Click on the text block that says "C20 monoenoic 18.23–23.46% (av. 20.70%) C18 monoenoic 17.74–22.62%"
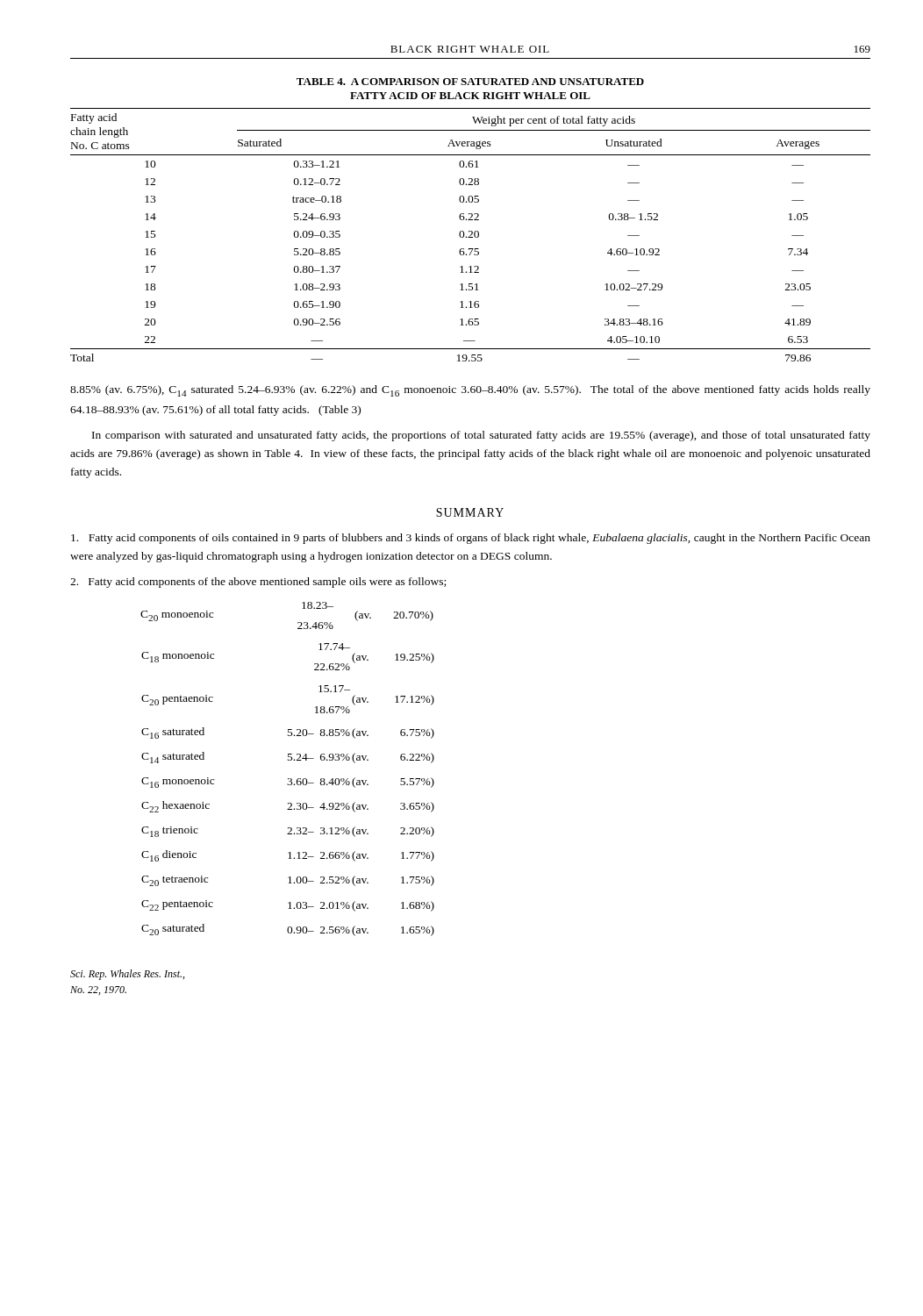Screen dimensions: 1316x923 (293, 768)
